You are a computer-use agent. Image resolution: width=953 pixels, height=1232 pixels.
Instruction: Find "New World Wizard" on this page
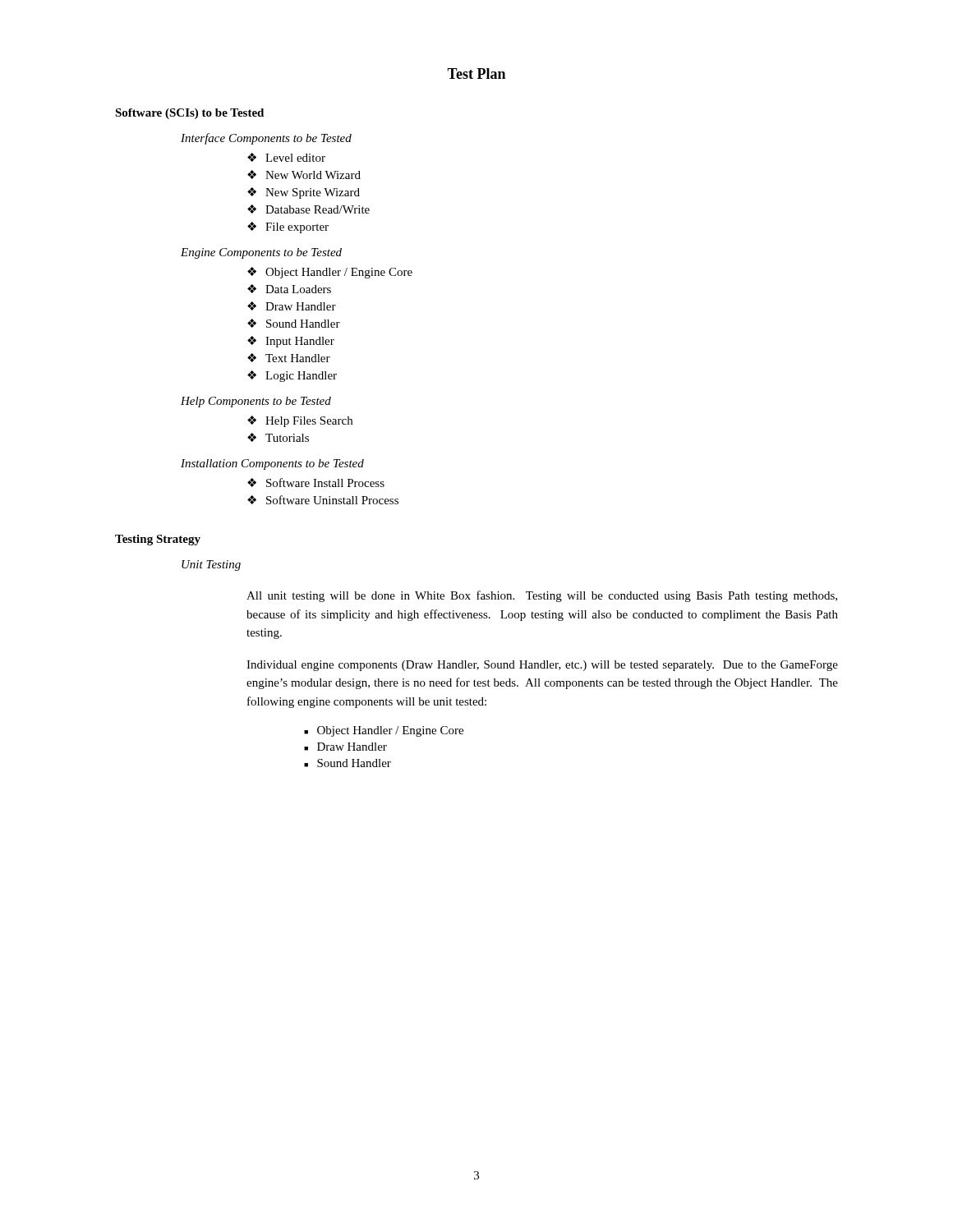pyautogui.click(x=313, y=175)
